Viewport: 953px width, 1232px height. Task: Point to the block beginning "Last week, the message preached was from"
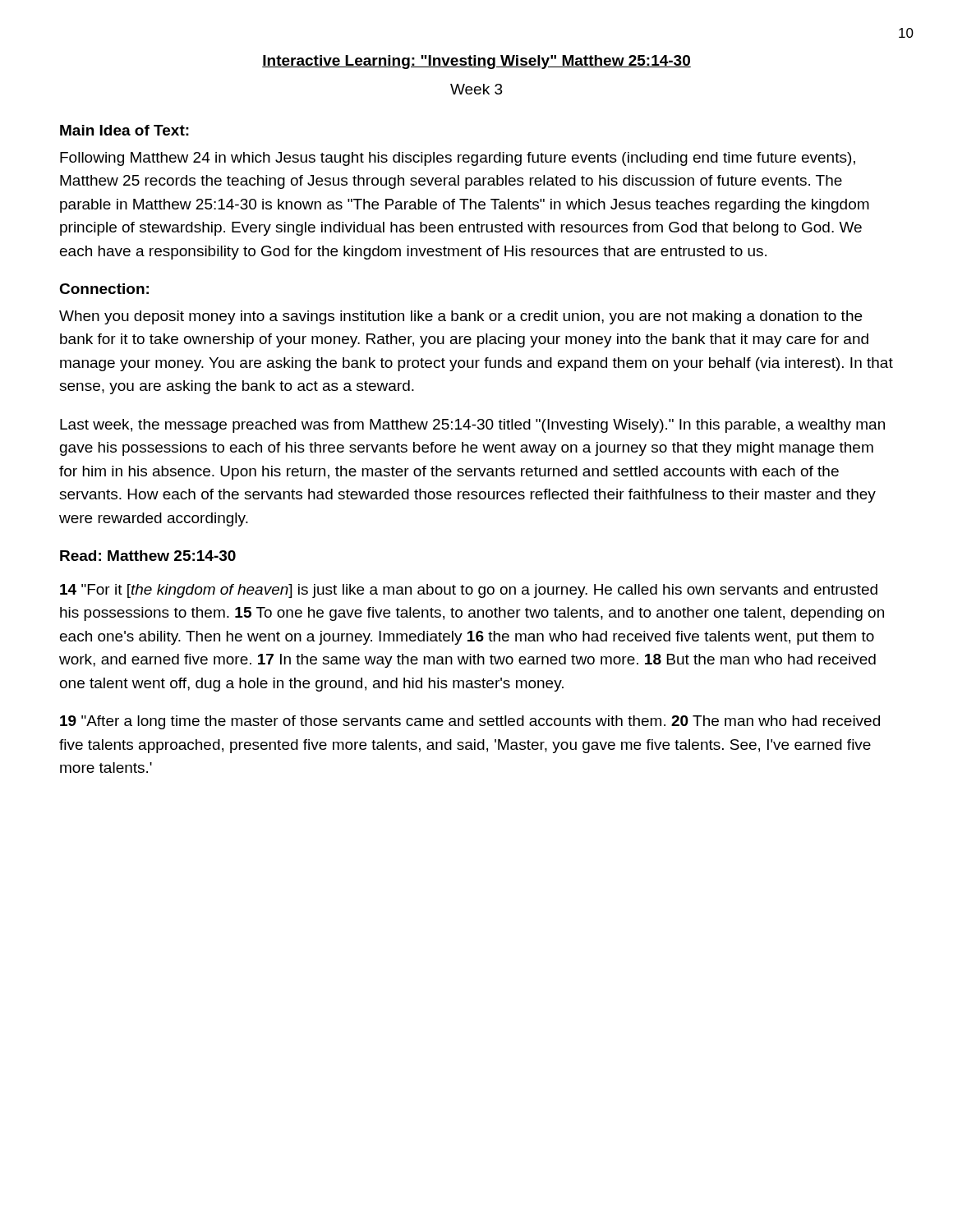tap(472, 471)
